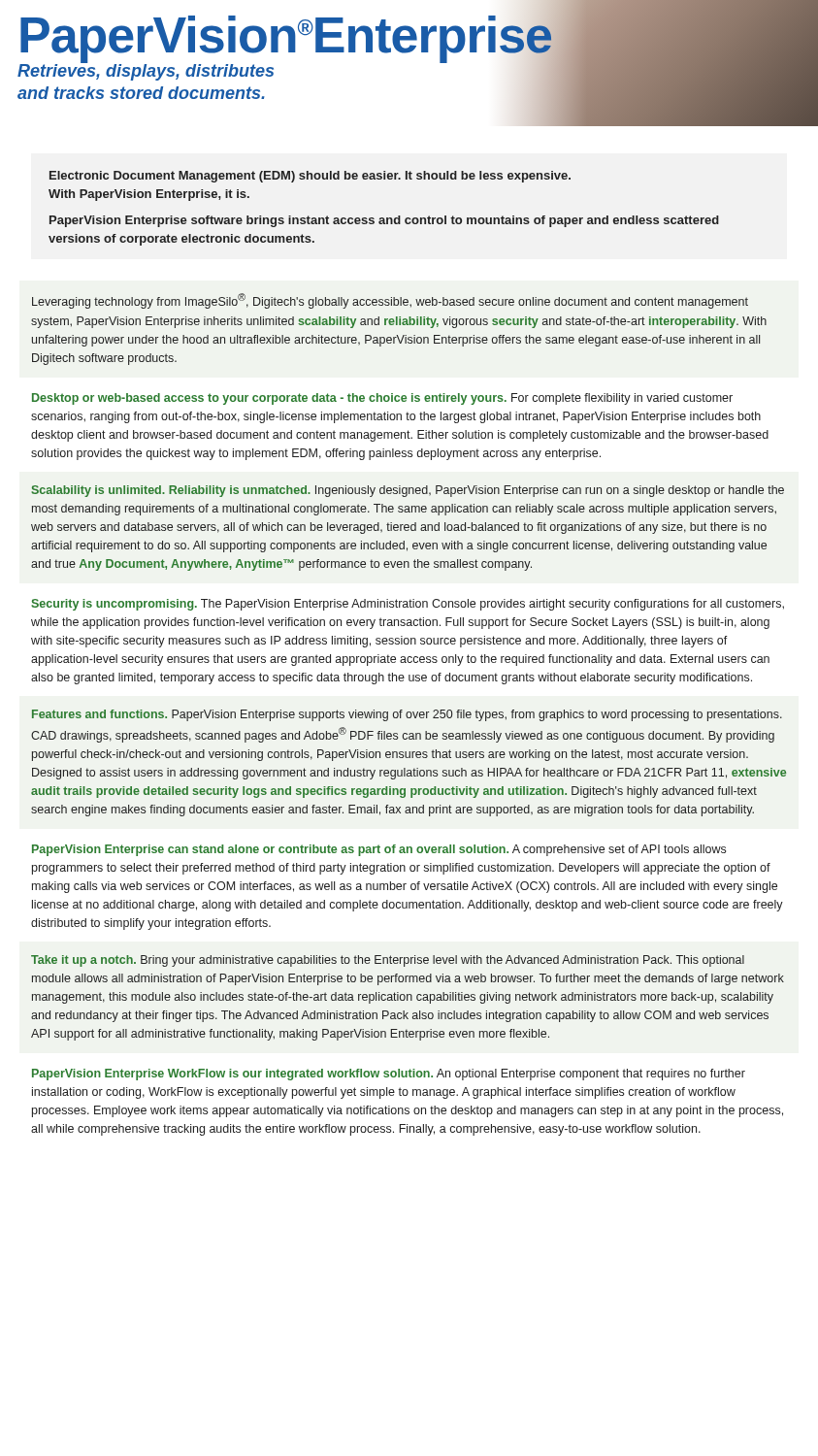
Task: Find the block on this page that starts "PaperVision Enterprise can"
Action: click(407, 886)
